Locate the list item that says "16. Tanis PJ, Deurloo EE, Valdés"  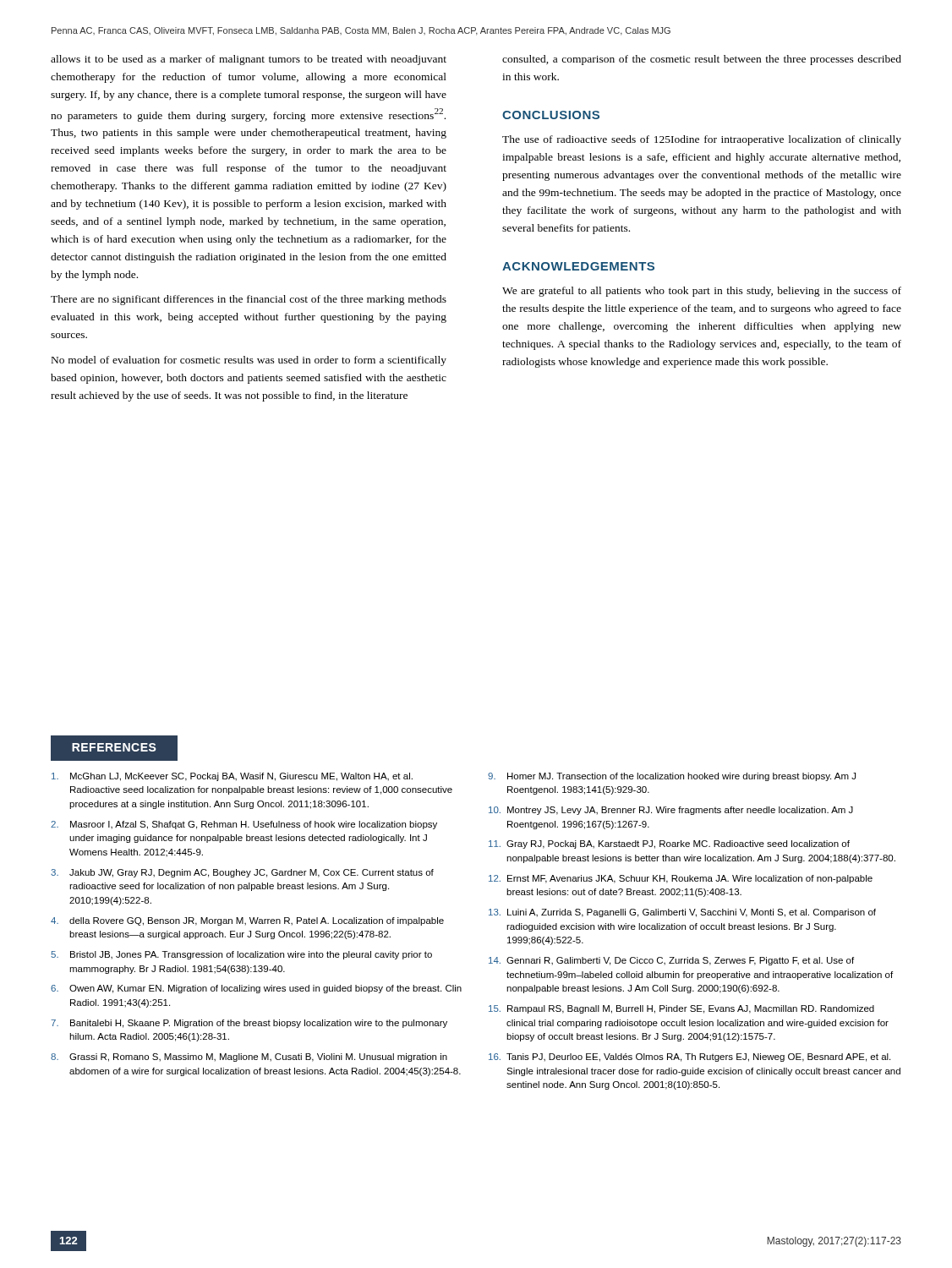coord(695,1071)
